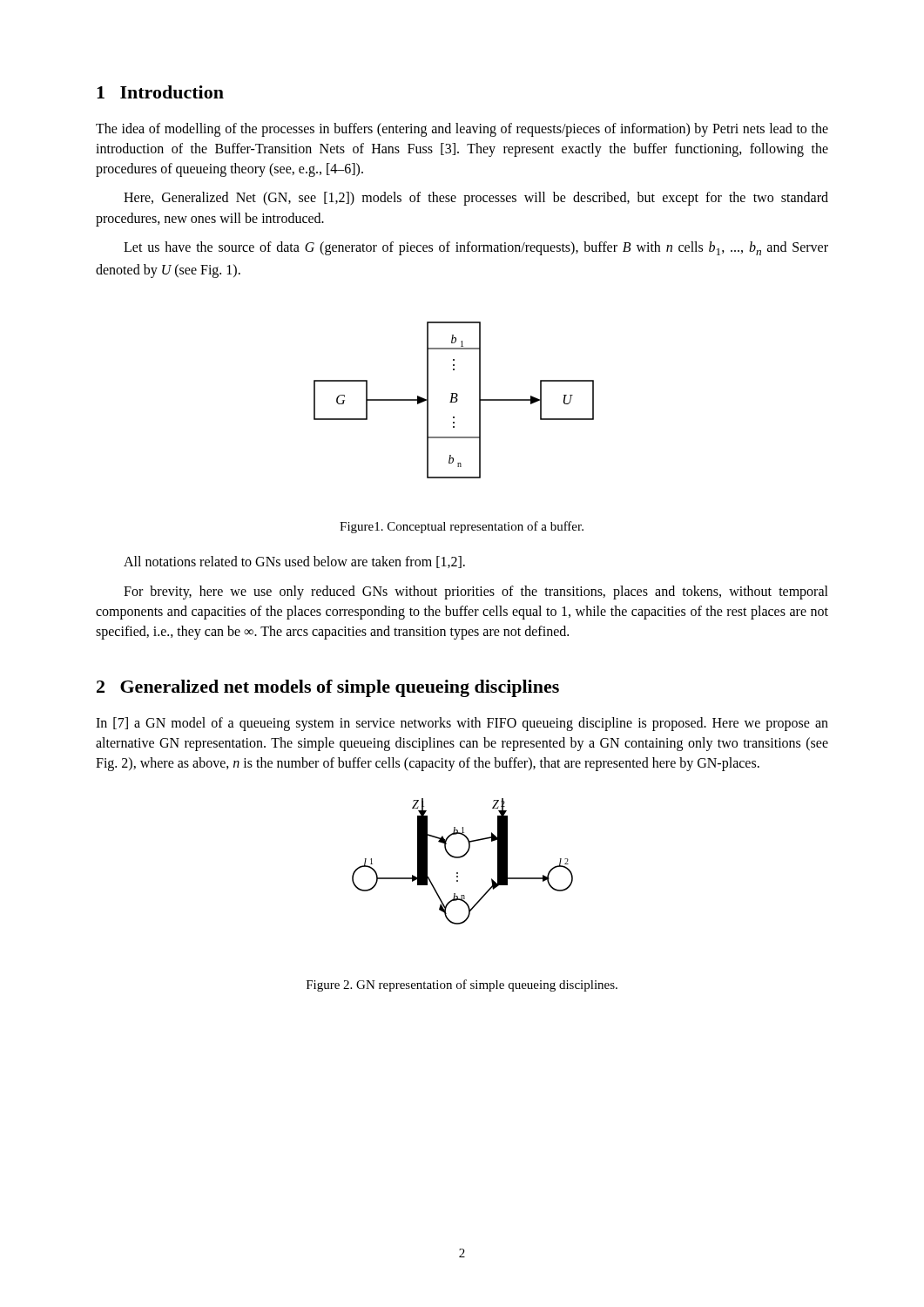This screenshot has height=1307, width=924.
Task: Find "2 Generalized net models of simple queueing disciplines" on this page
Action: tap(462, 687)
